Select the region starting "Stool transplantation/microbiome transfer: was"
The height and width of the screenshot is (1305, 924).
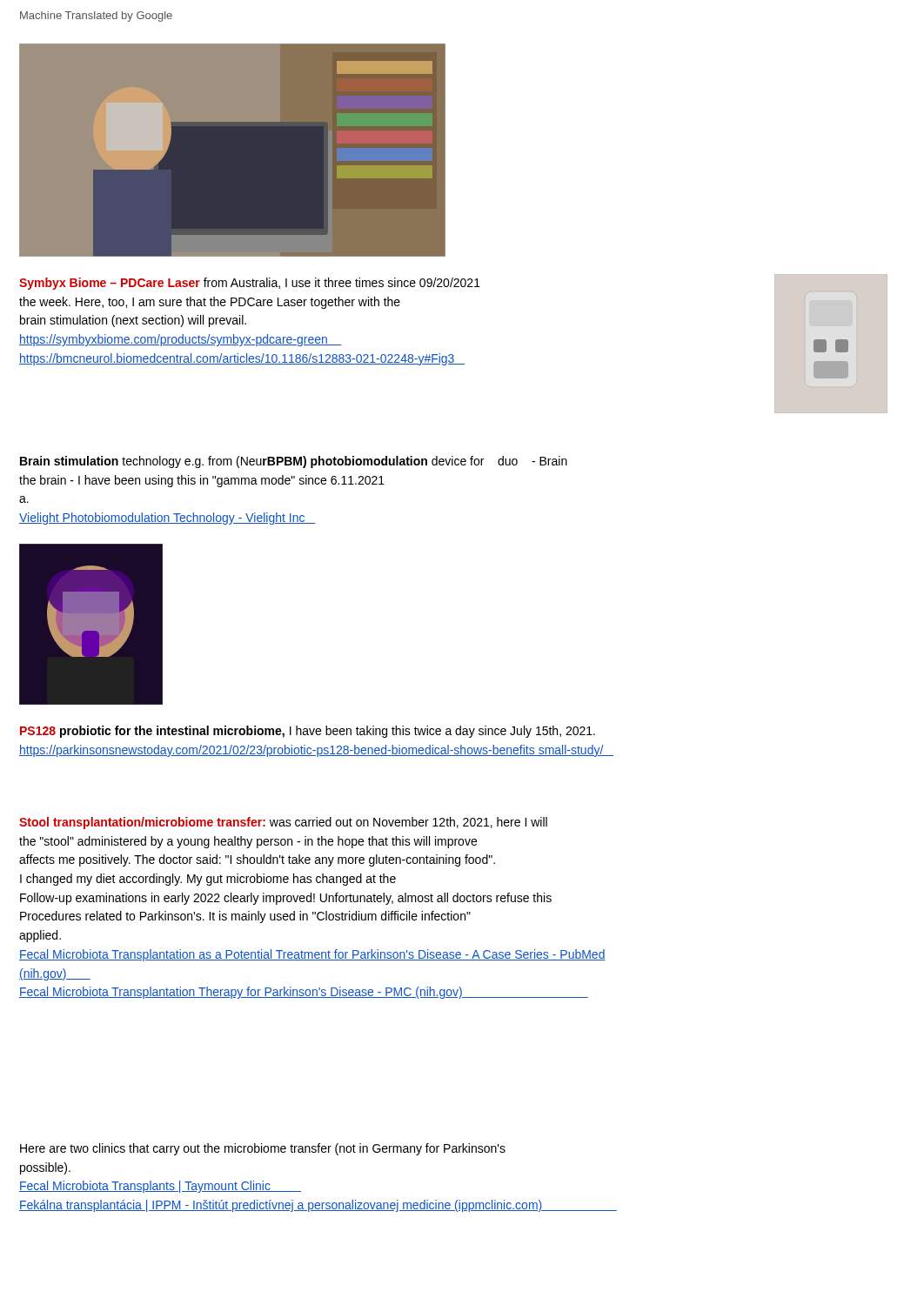(x=312, y=907)
